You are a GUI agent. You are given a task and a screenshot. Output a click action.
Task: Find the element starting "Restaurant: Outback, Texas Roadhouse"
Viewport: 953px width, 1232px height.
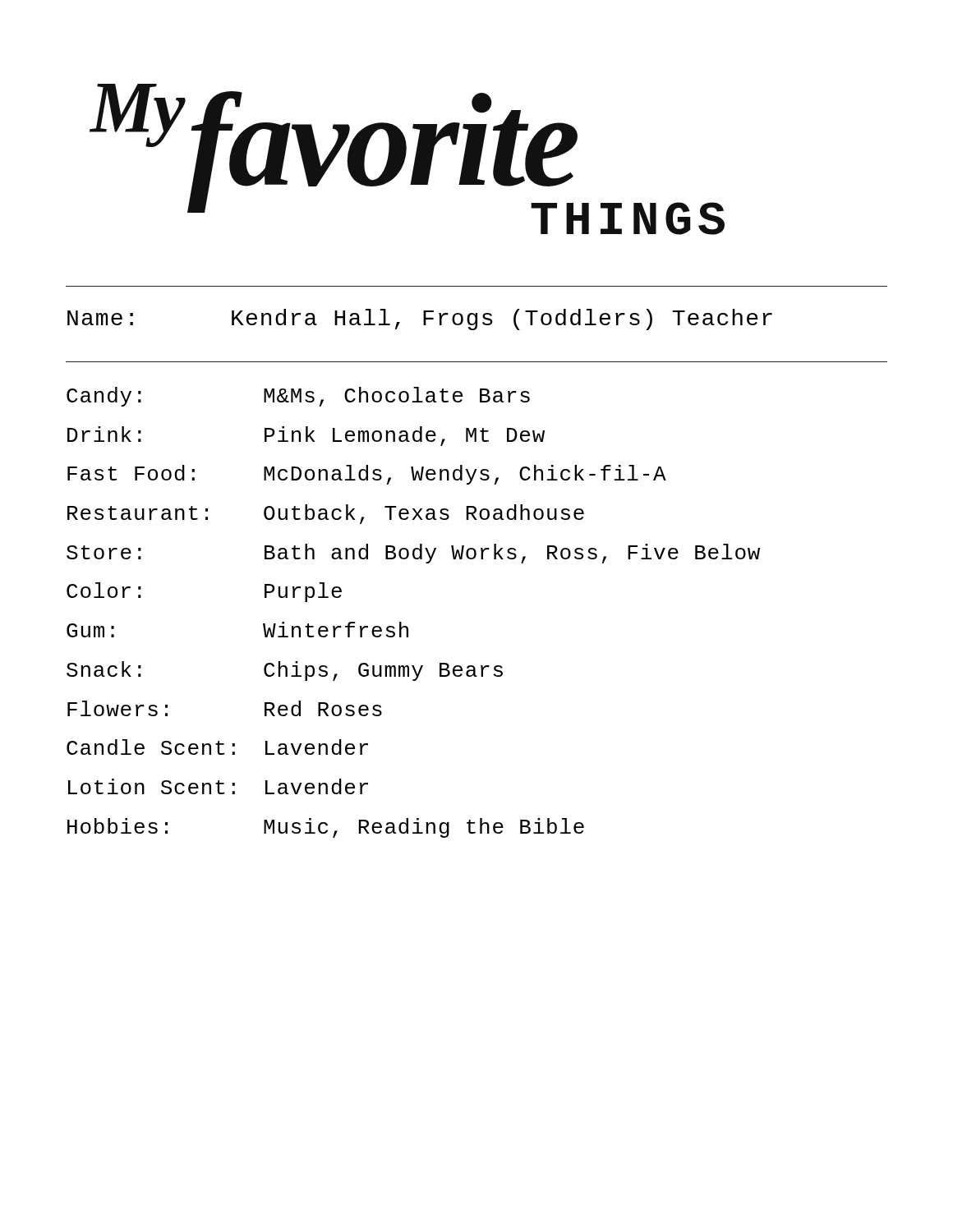(326, 515)
